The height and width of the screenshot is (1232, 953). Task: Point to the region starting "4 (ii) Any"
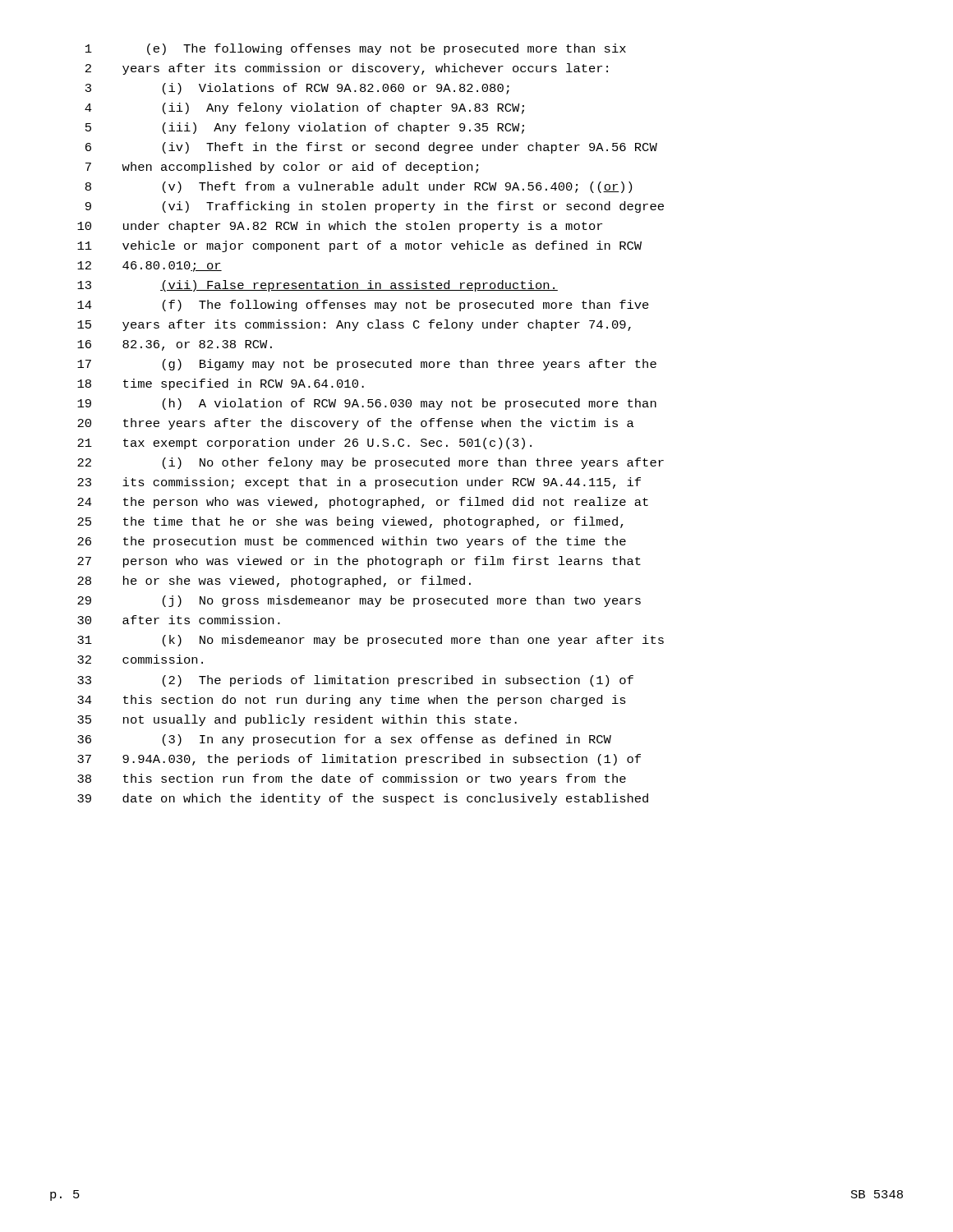click(x=476, y=108)
